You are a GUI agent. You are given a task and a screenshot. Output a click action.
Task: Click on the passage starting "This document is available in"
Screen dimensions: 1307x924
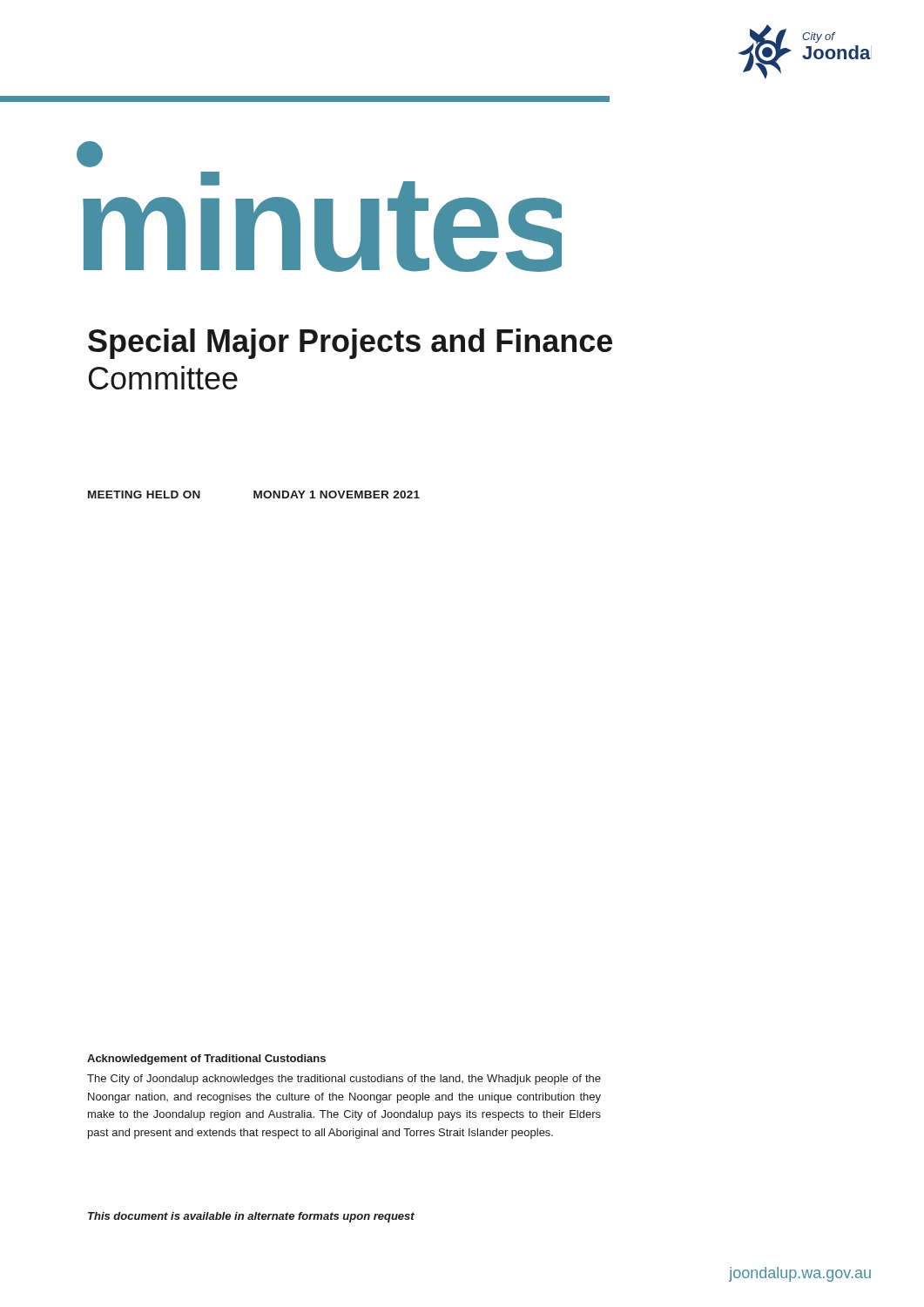tap(251, 1216)
